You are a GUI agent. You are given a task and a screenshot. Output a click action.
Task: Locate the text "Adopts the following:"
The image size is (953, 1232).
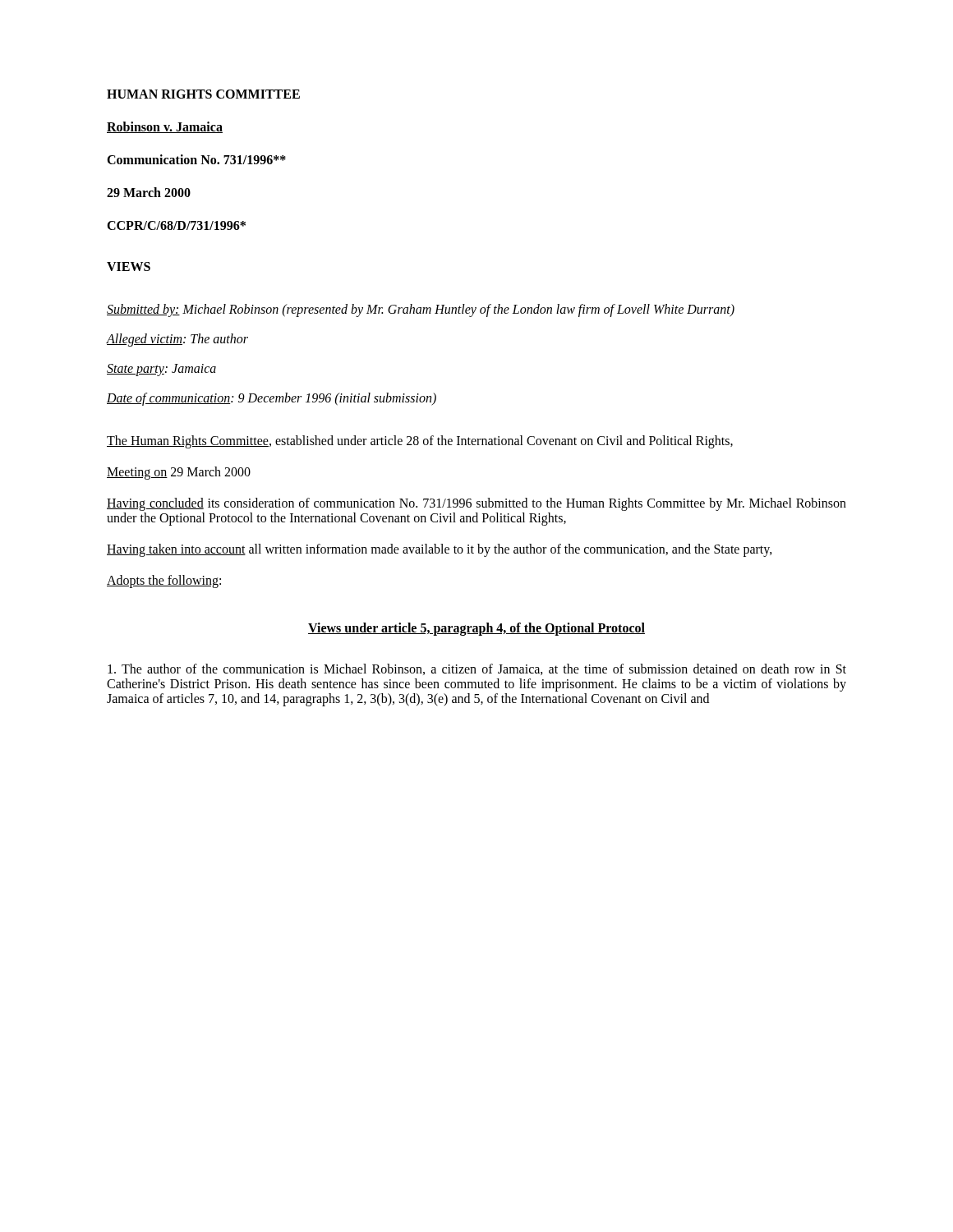pos(164,582)
